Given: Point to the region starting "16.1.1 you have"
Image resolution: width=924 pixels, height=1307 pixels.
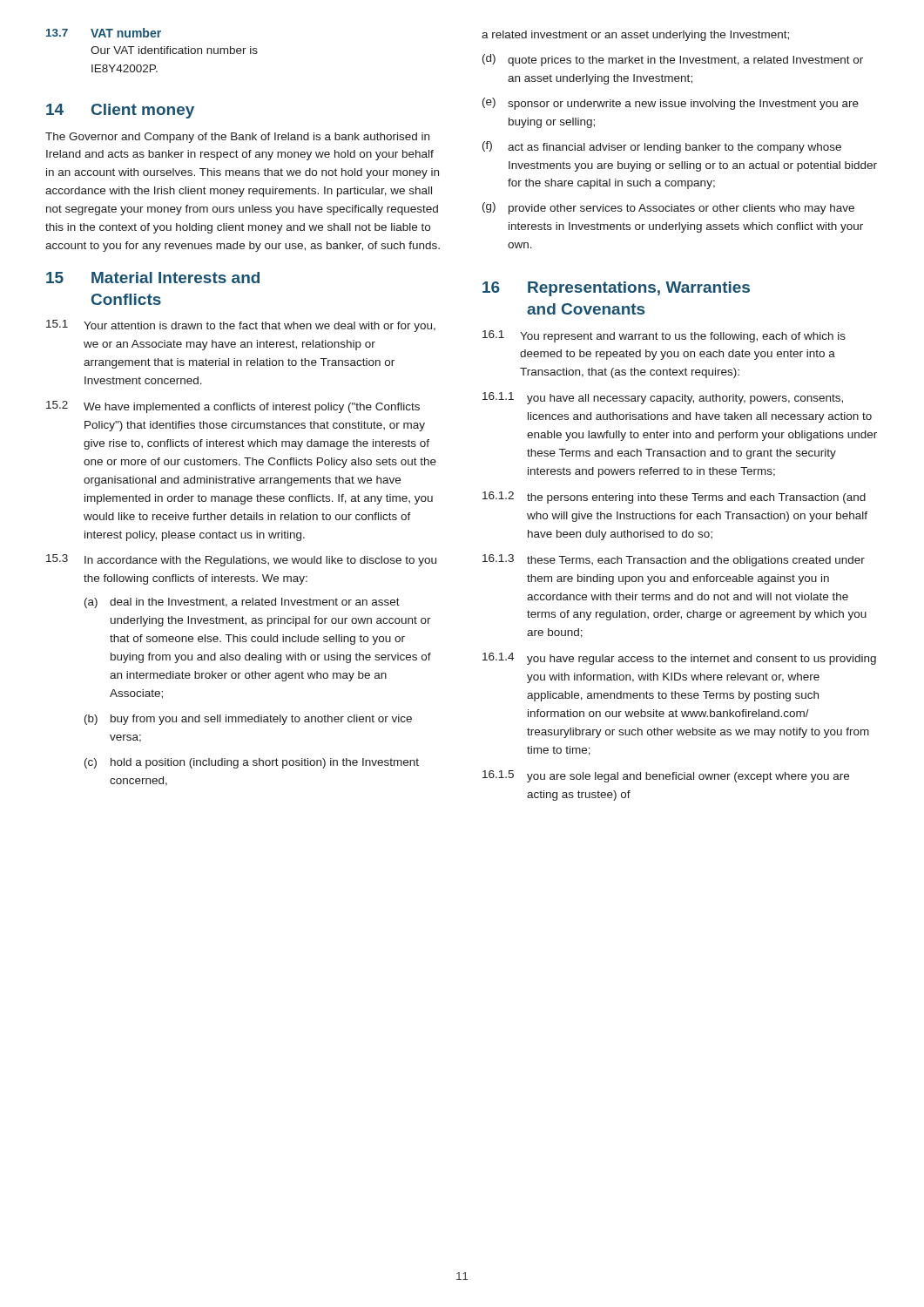Looking at the screenshot, I should (680, 435).
